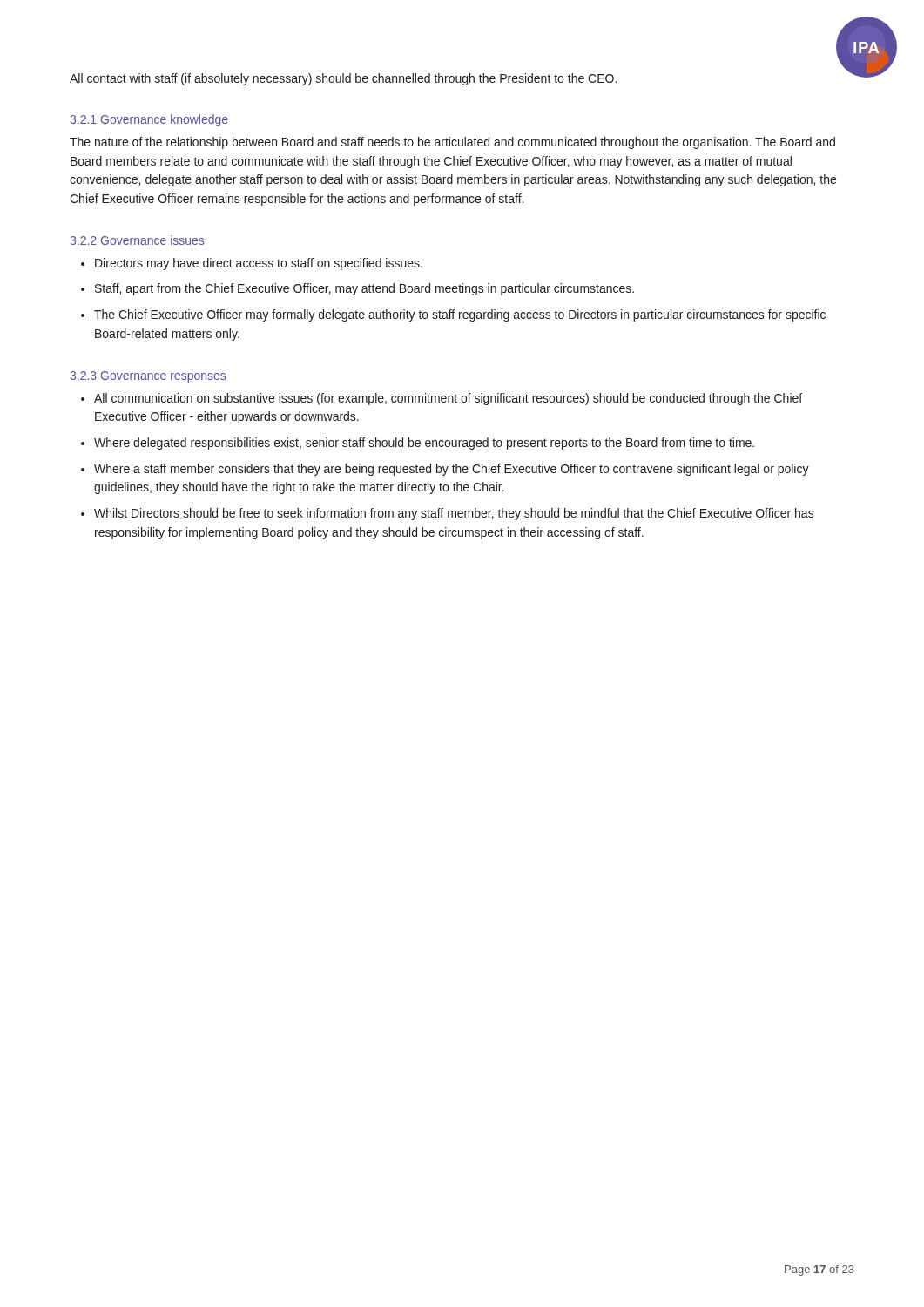Find the logo
This screenshot has height=1307, width=924.
tap(867, 47)
